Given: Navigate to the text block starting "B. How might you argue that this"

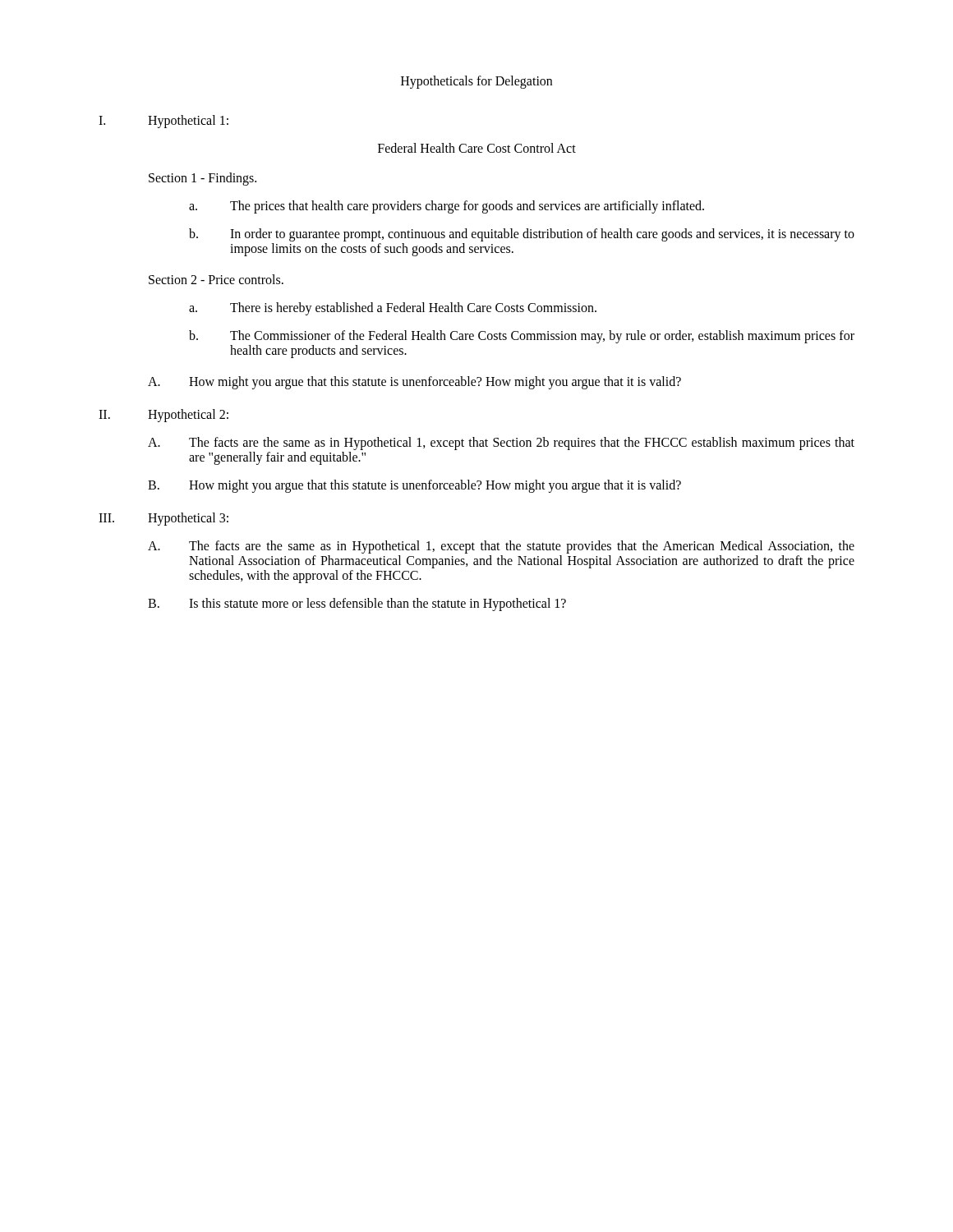Looking at the screenshot, I should point(501,485).
